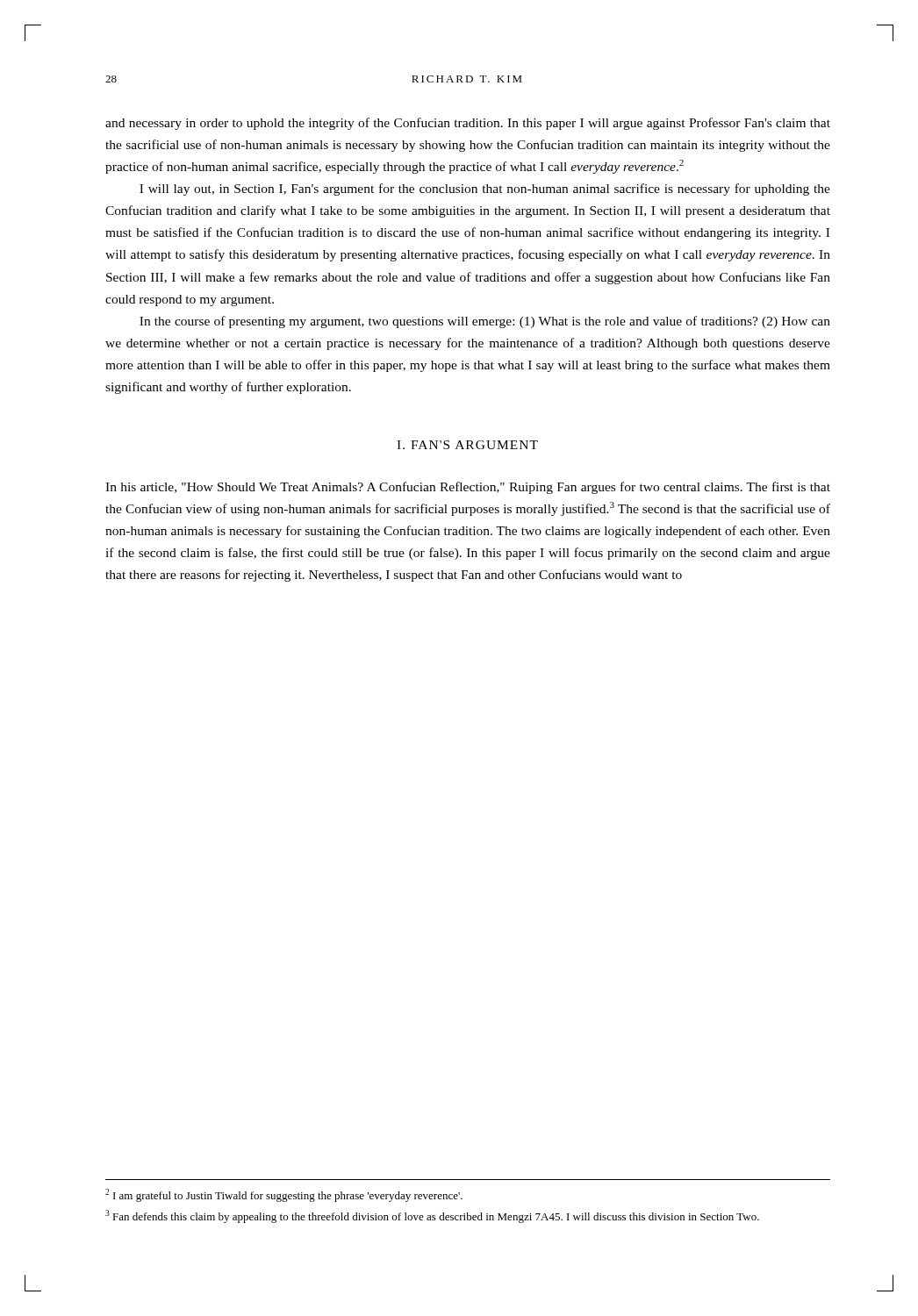This screenshot has width=918, height=1316.
Task: Click on the text block that reads "In the course"
Action: click(468, 354)
